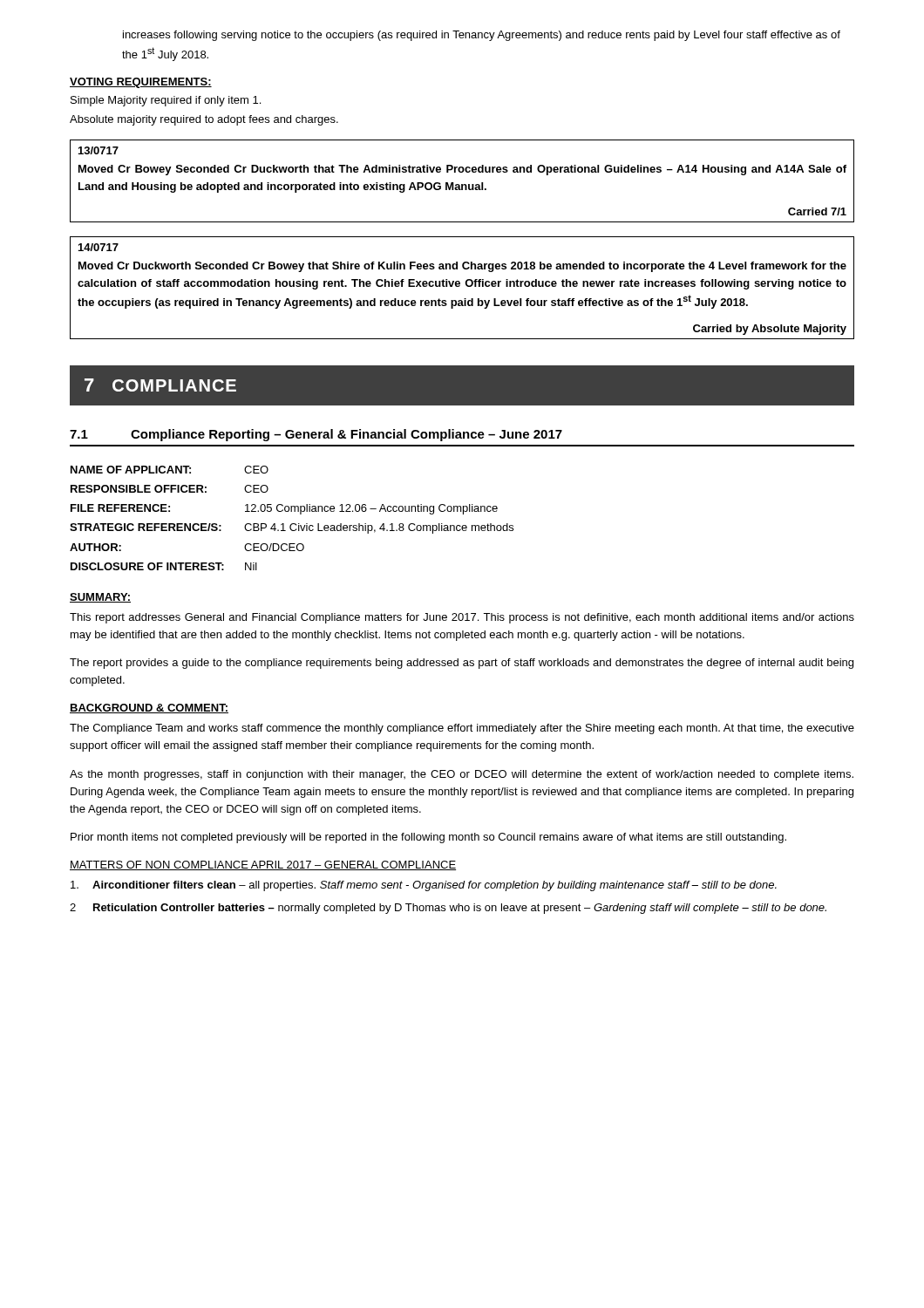Image resolution: width=924 pixels, height=1308 pixels.
Task: Locate the block of text that opens with "The Compliance Team and works staff commence"
Action: (462, 737)
